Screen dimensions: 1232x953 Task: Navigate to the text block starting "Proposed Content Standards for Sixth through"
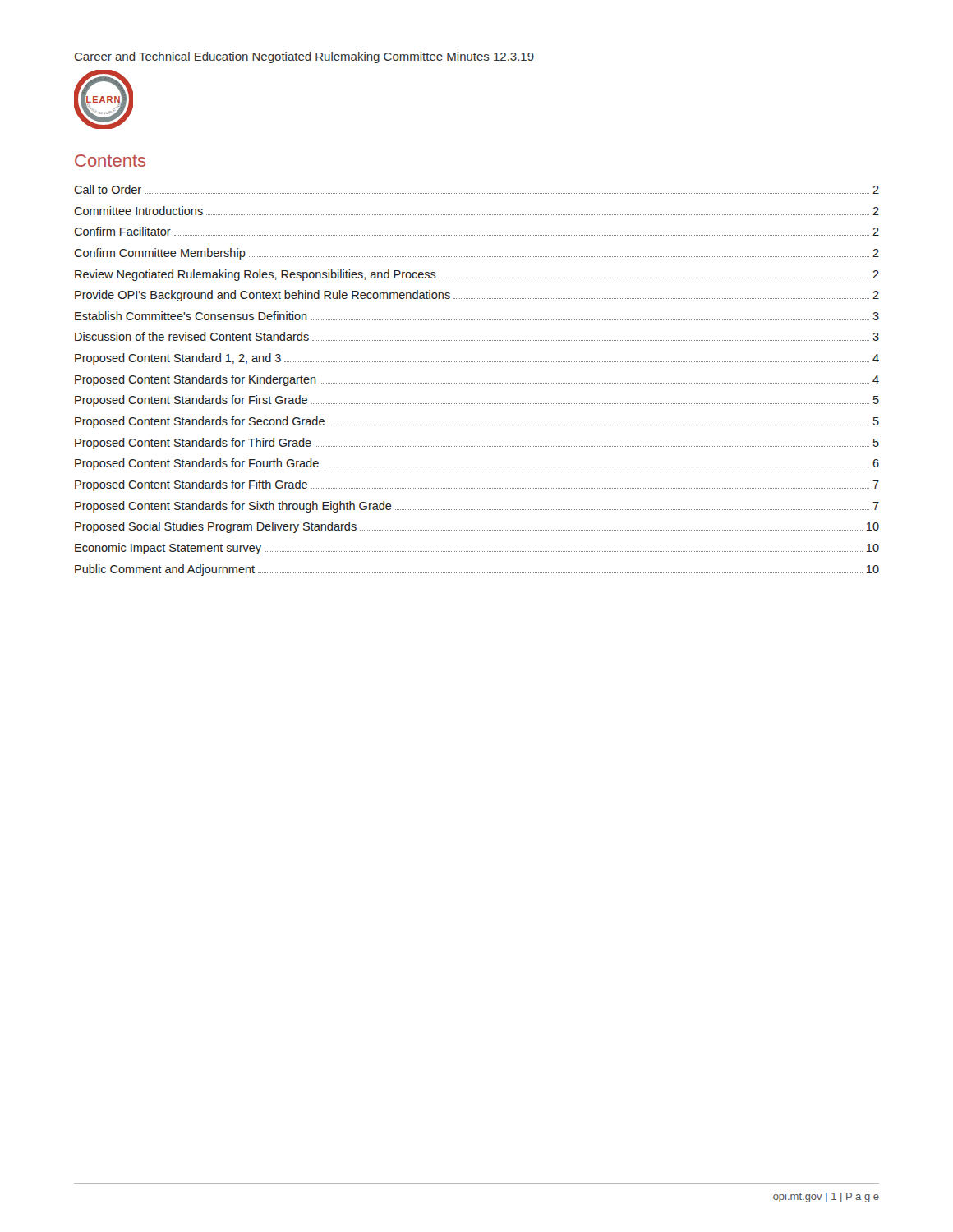476,506
